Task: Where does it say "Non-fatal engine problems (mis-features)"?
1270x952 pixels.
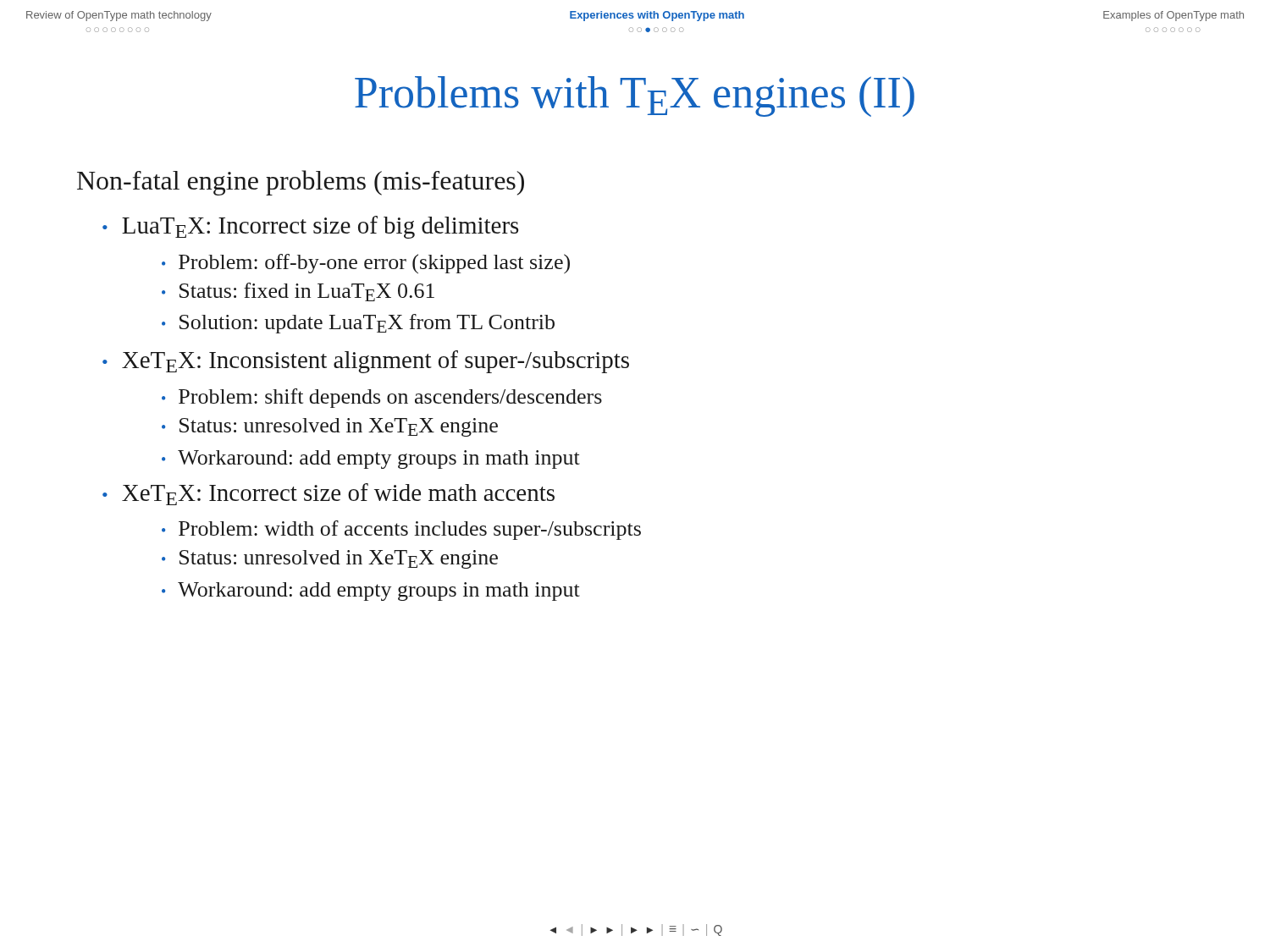Action: (x=301, y=180)
